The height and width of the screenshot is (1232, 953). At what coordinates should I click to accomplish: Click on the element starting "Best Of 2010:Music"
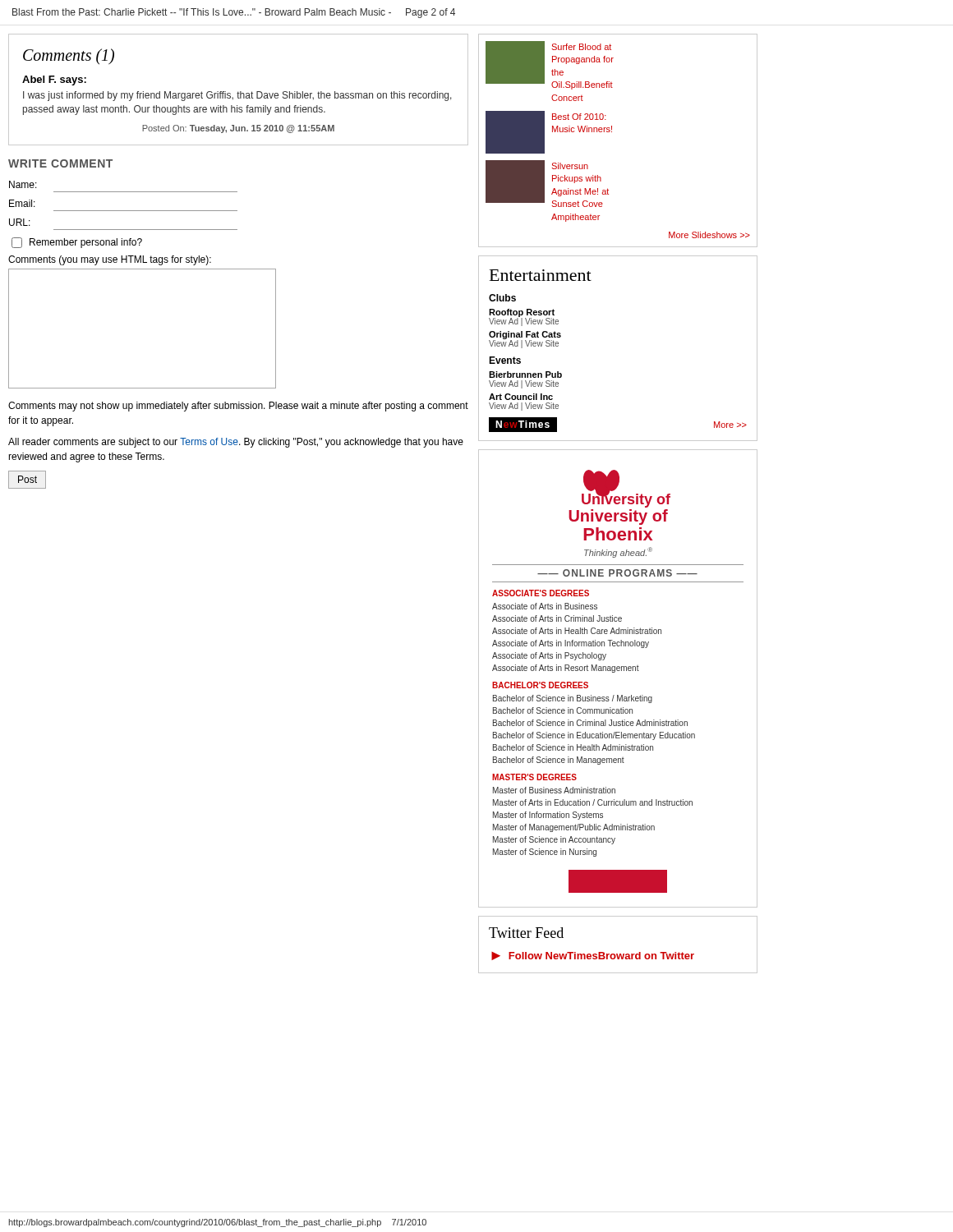(x=582, y=123)
